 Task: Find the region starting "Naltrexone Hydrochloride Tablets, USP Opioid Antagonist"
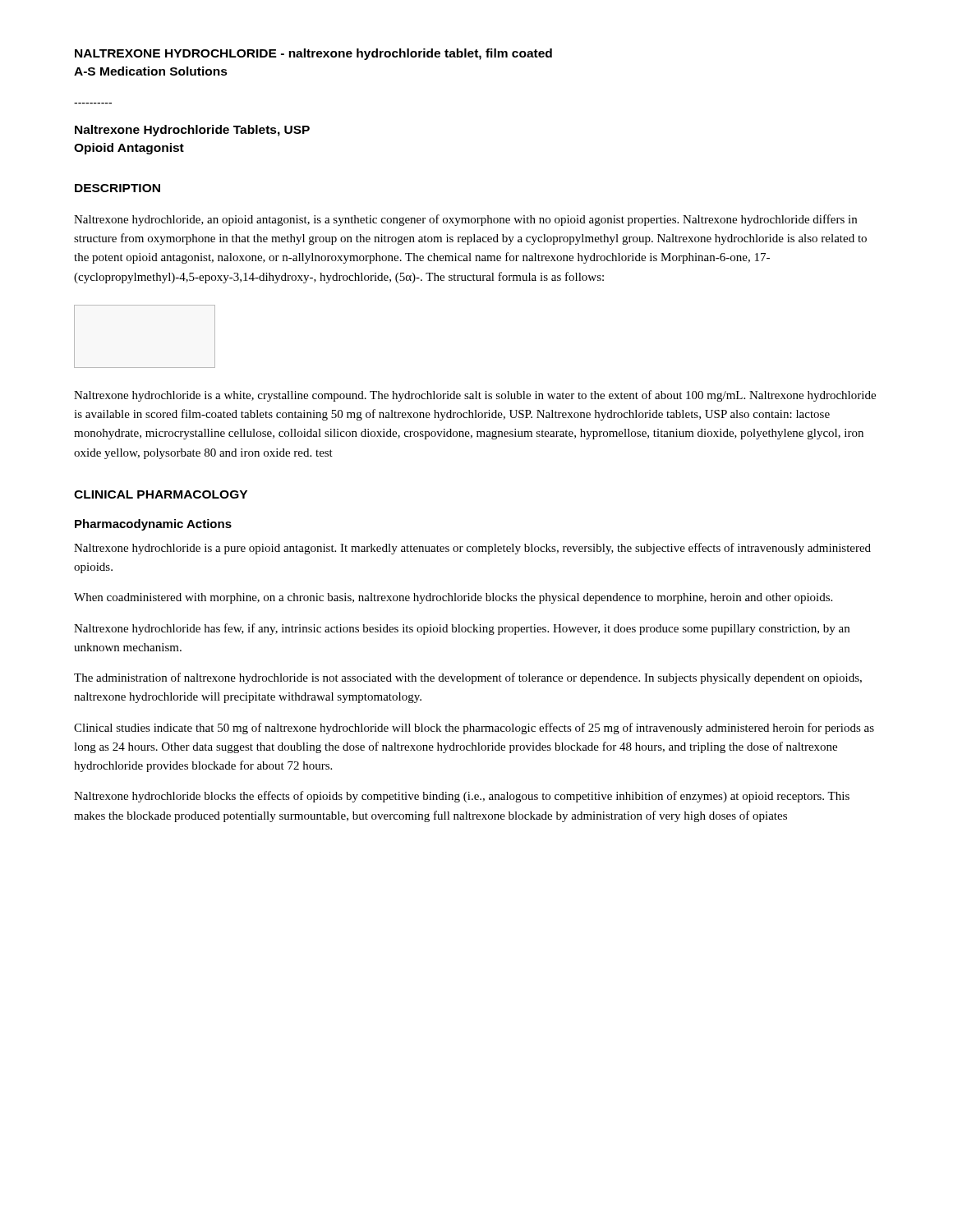pyautogui.click(x=192, y=139)
